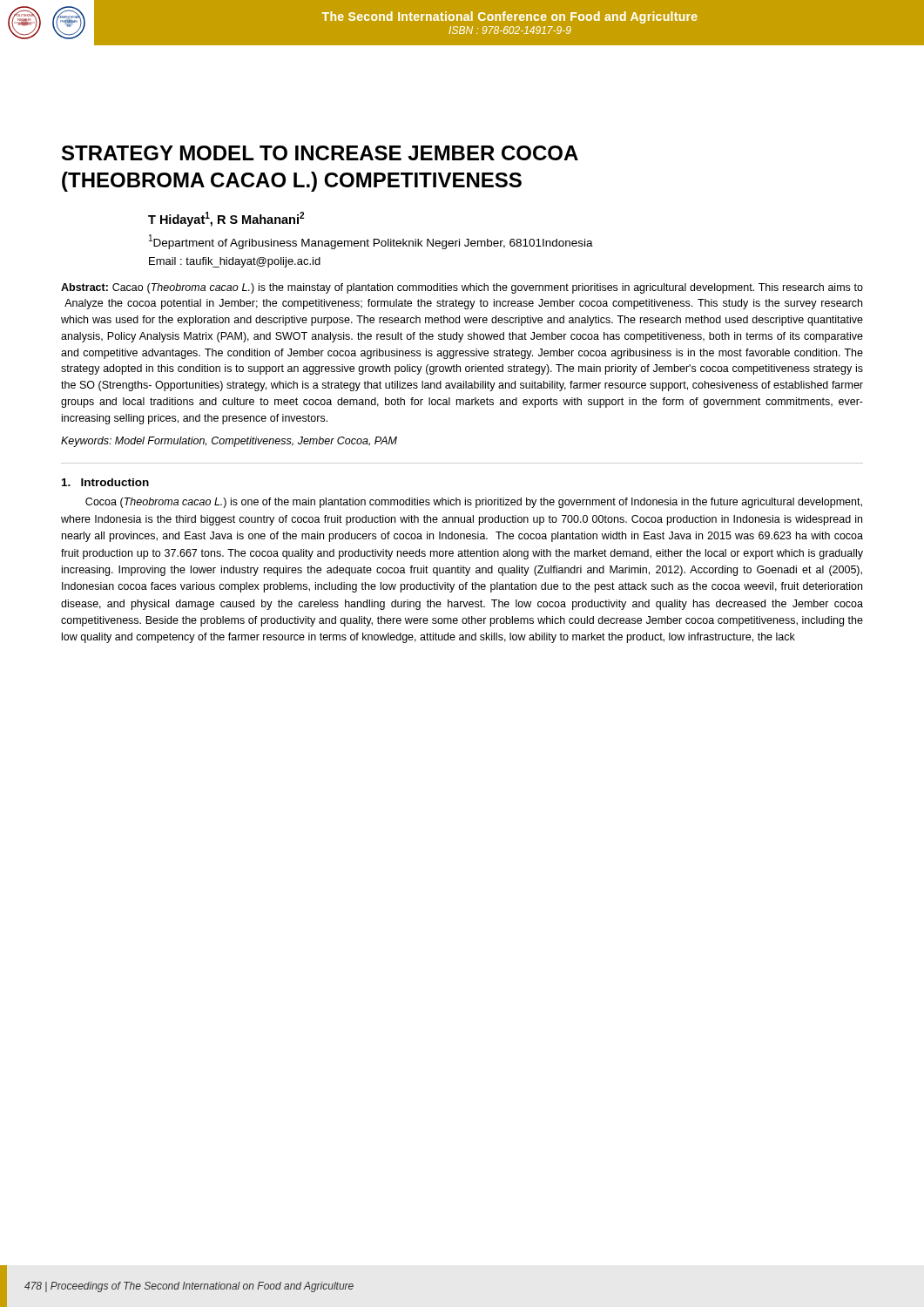Find the text containing "Keywords: Model Formulation, Competitiveness, Jember Cocoa, PAM"

tap(229, 441)
